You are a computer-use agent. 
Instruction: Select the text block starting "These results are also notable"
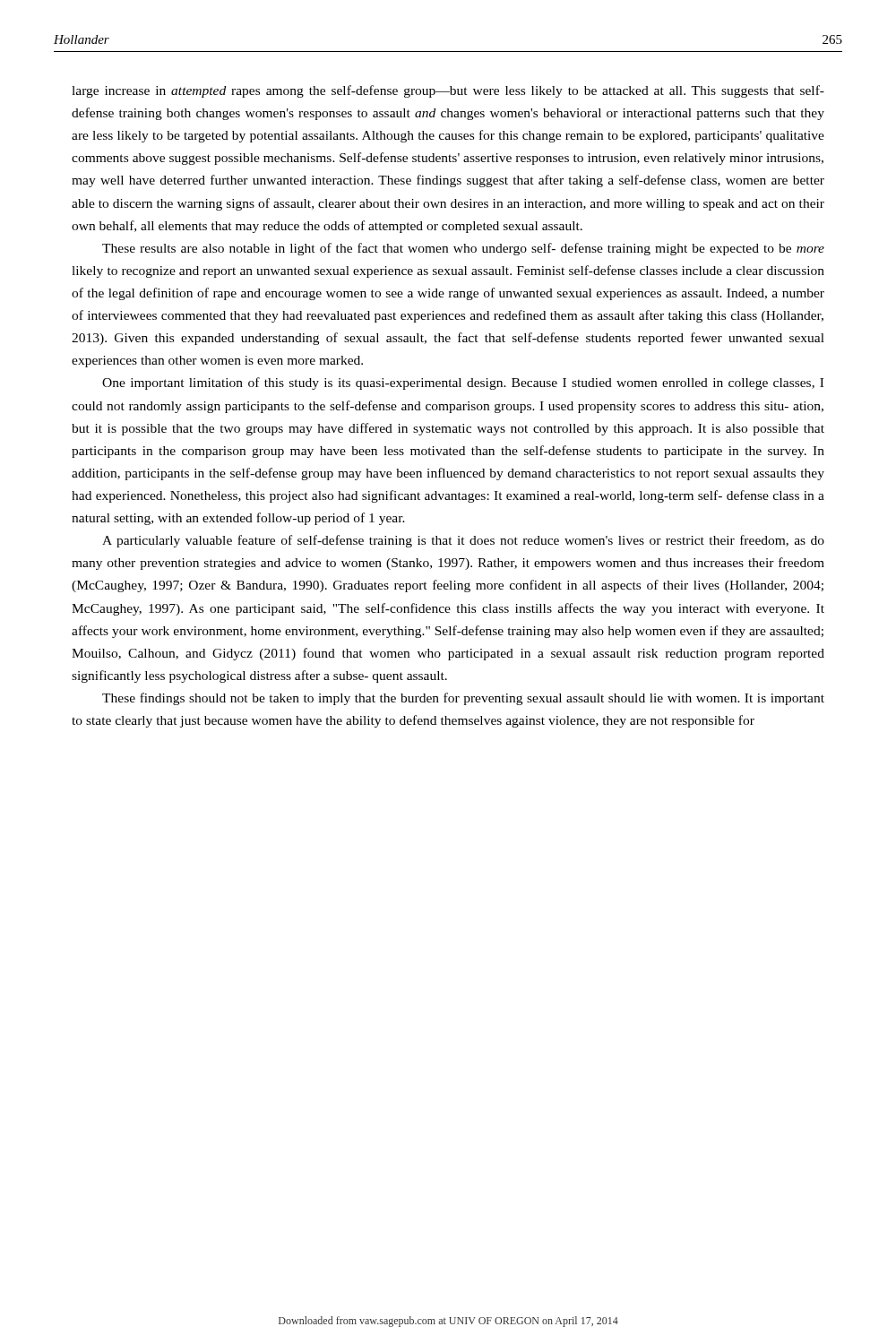point(448,304)
